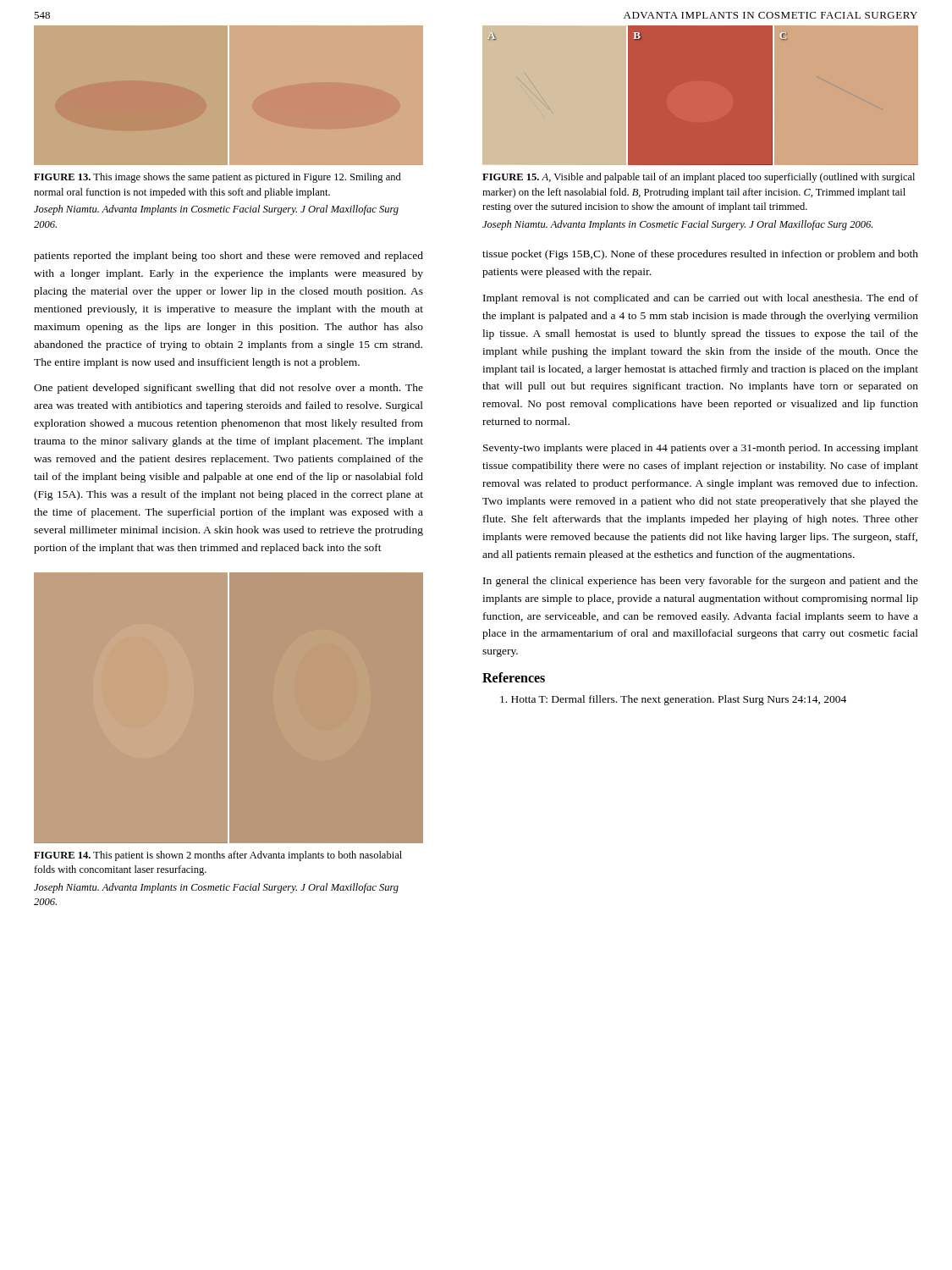Point to the block starting "FIGURE 13. This image shows the"

coord(217,184)
